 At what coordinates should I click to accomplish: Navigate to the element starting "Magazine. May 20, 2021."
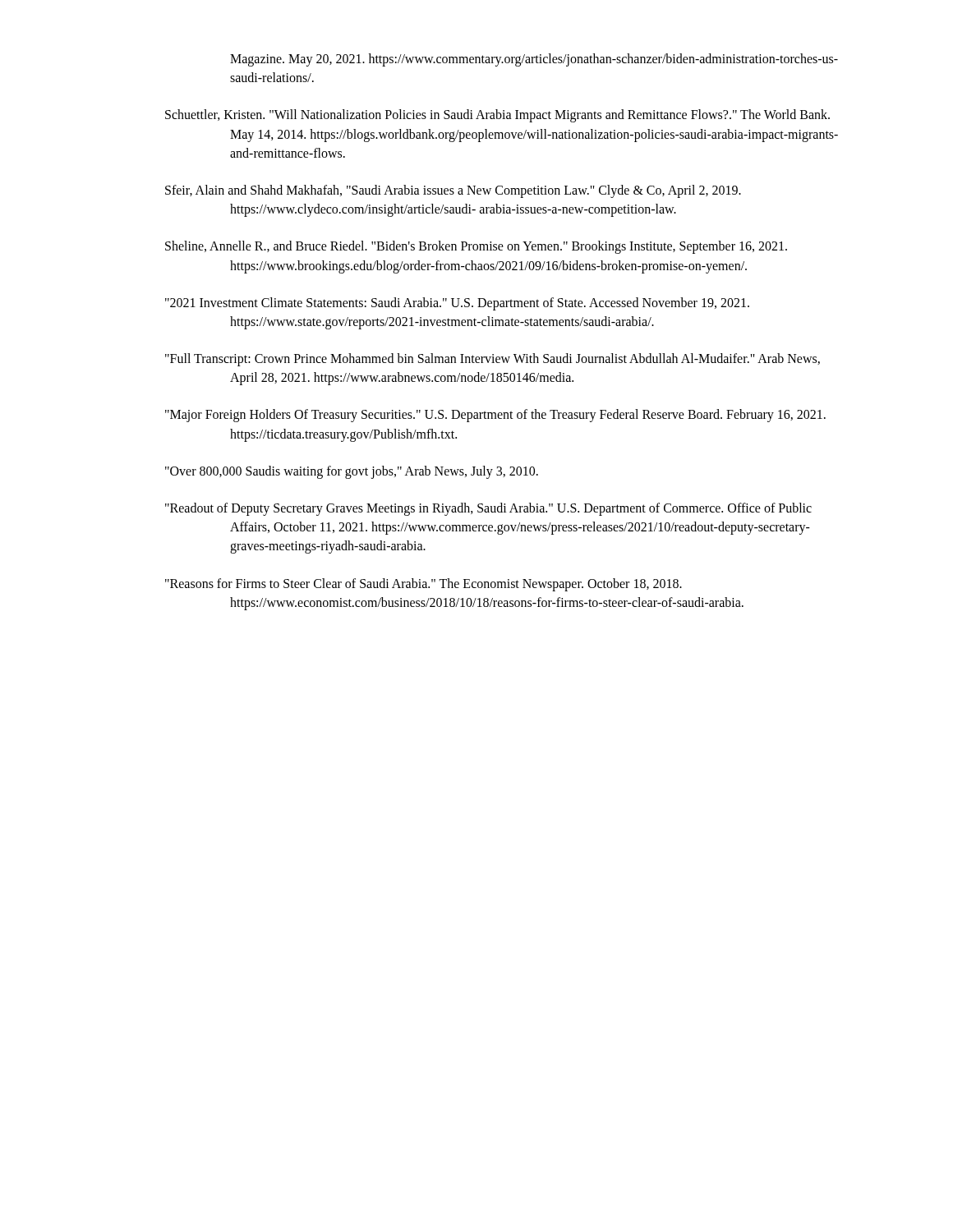click(534, 68)
